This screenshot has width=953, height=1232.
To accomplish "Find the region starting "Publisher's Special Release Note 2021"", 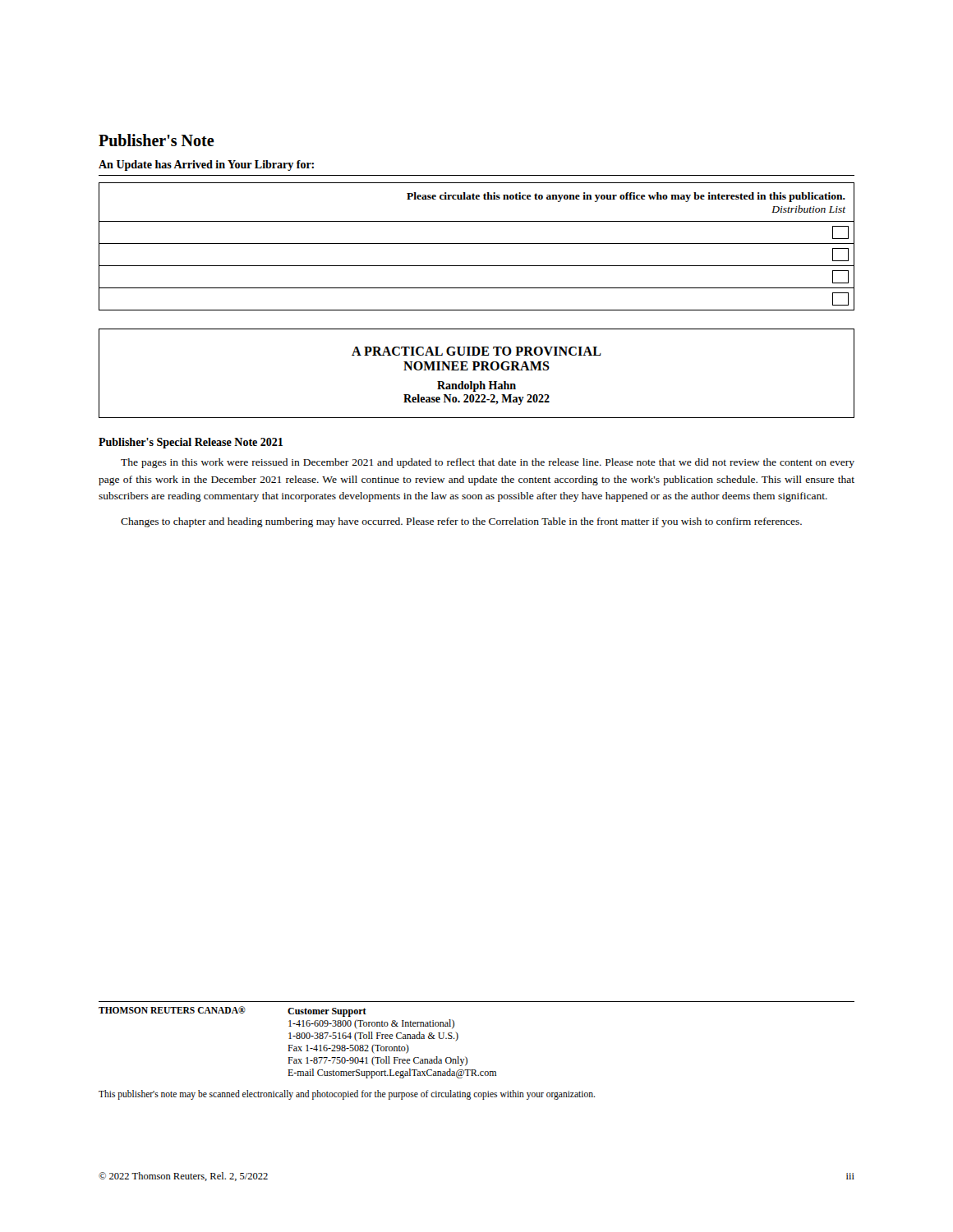I will 191,442.
